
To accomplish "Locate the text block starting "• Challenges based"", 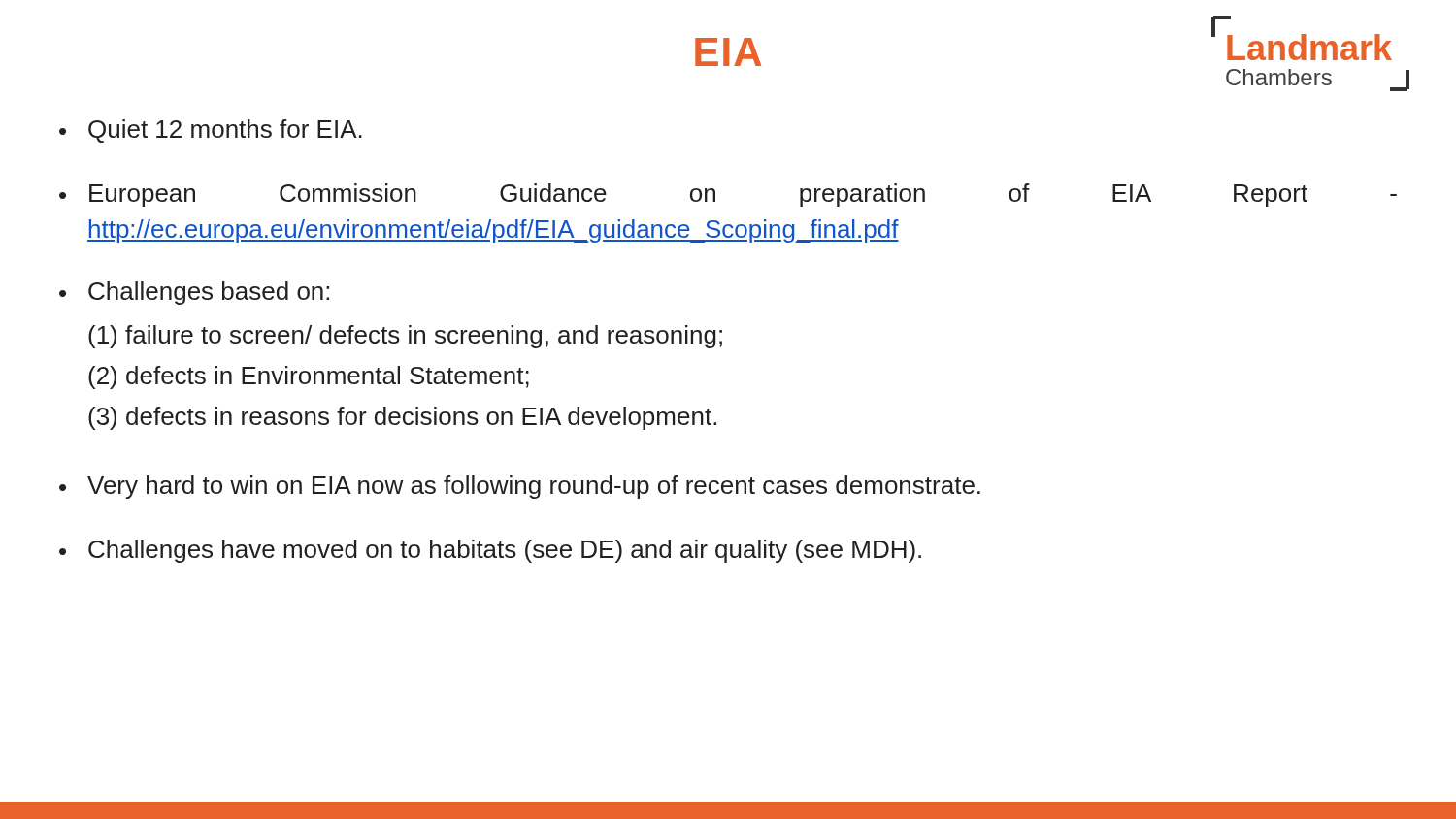I will 728,357.
